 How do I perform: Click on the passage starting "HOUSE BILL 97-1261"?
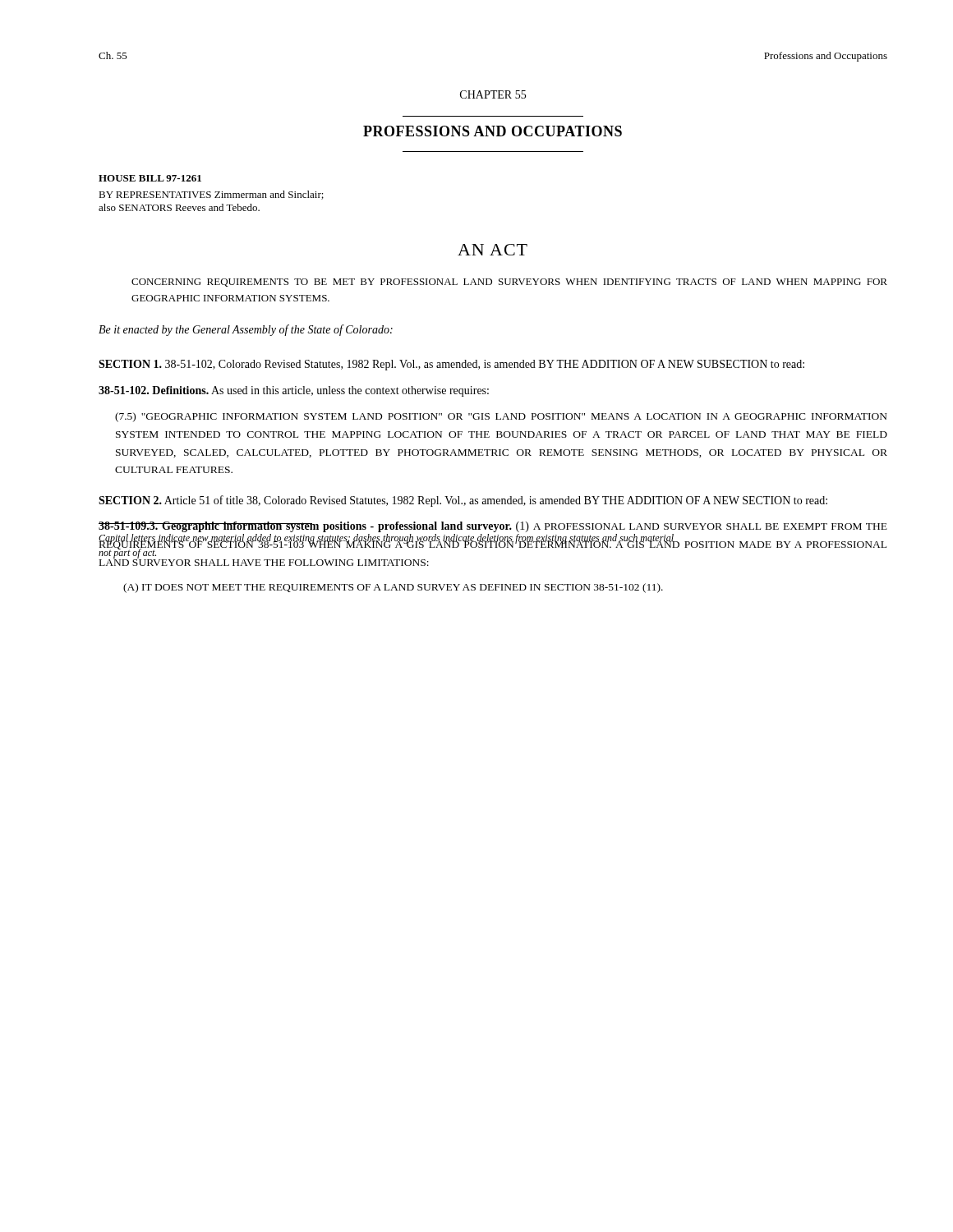[x=150, y=178]
